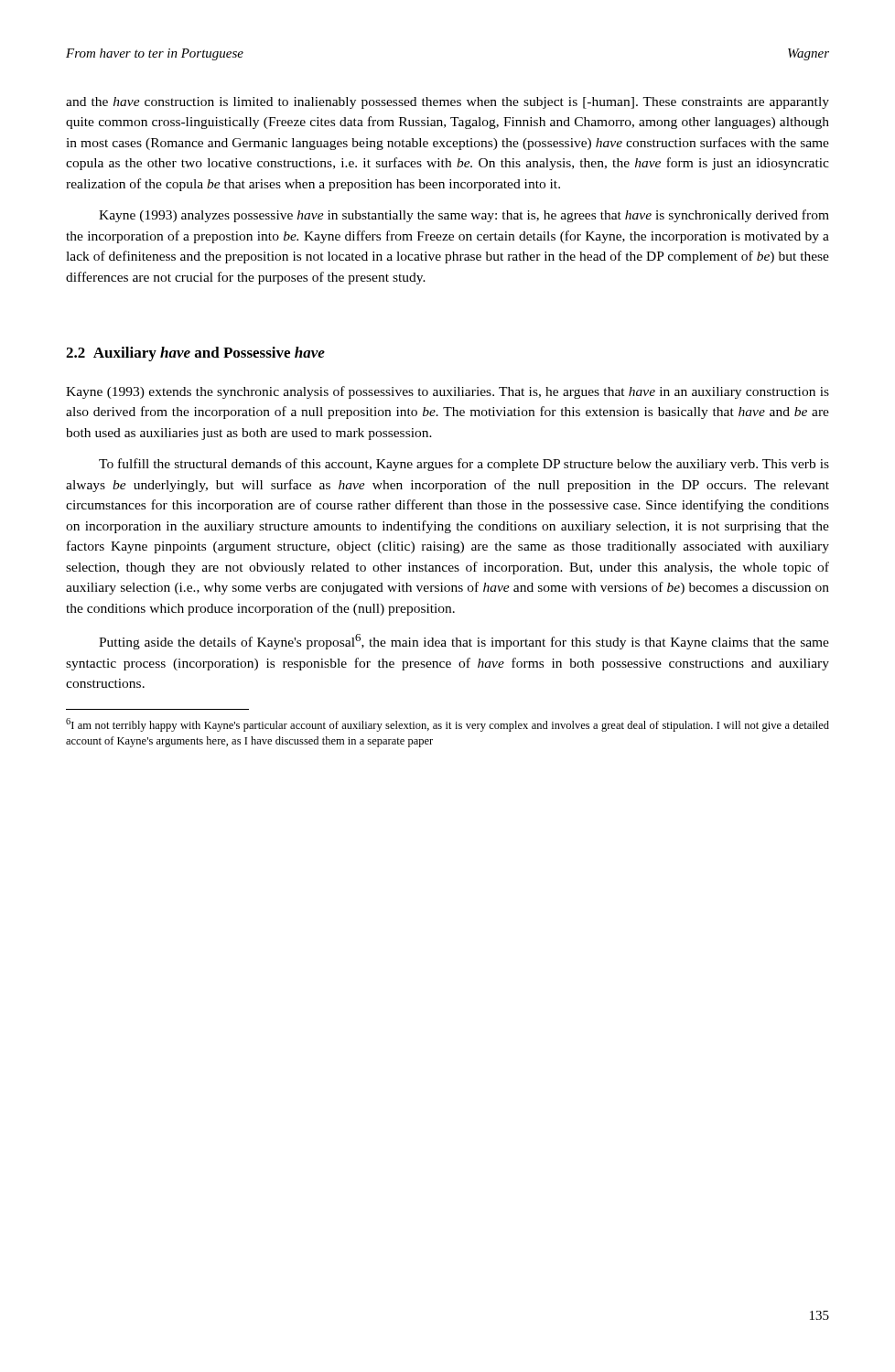Image resolution: width=895 pixels, height=1372 pixels.
Task: Click where it says "2.2 Auxiliary have and Possessive have"
Action: click(195, 353)
